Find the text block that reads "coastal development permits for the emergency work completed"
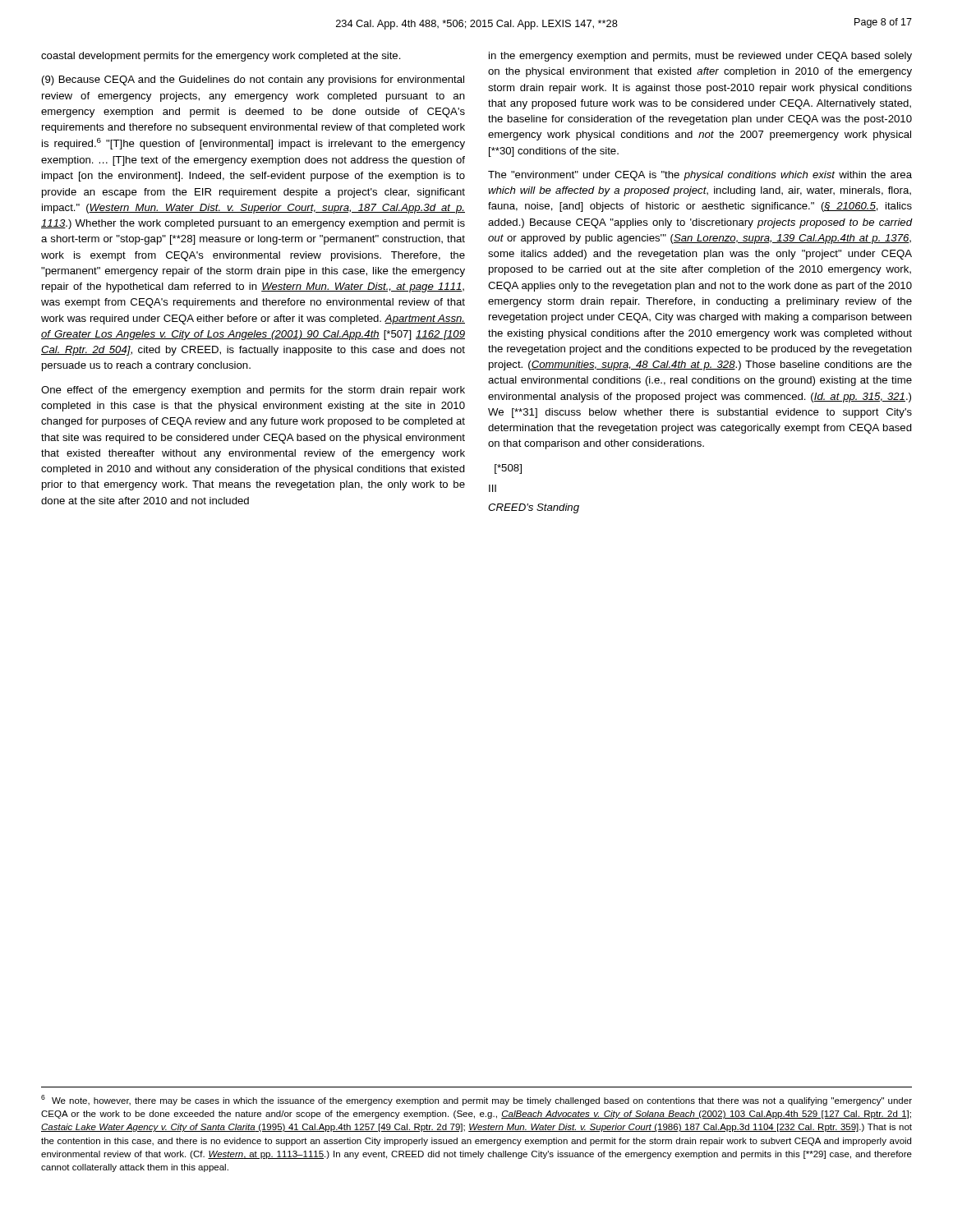Screen dimensions: 1232x953 tap(253, 56)
